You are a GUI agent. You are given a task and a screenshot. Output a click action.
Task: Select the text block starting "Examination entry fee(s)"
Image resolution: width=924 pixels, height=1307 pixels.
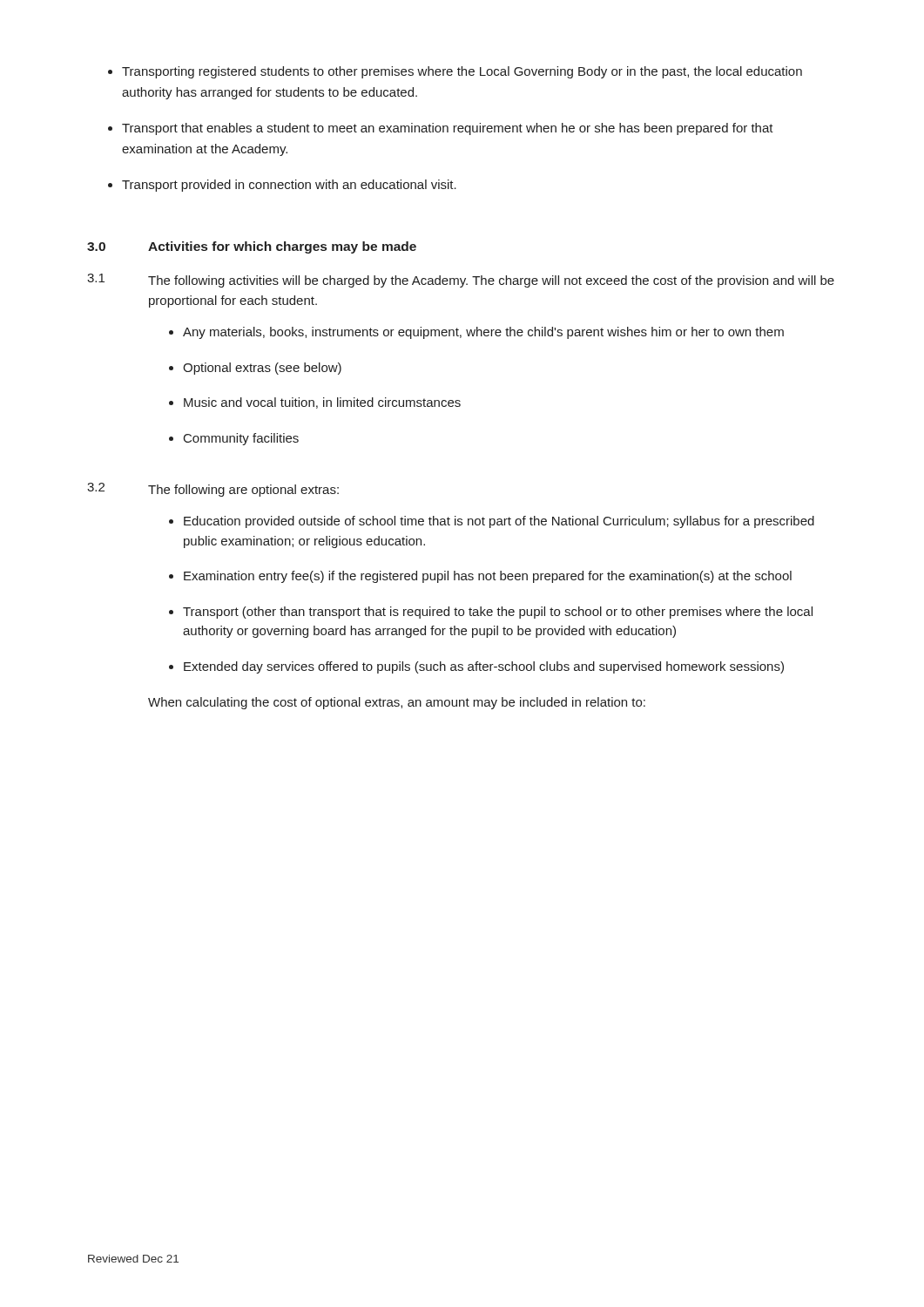(488, 576)
